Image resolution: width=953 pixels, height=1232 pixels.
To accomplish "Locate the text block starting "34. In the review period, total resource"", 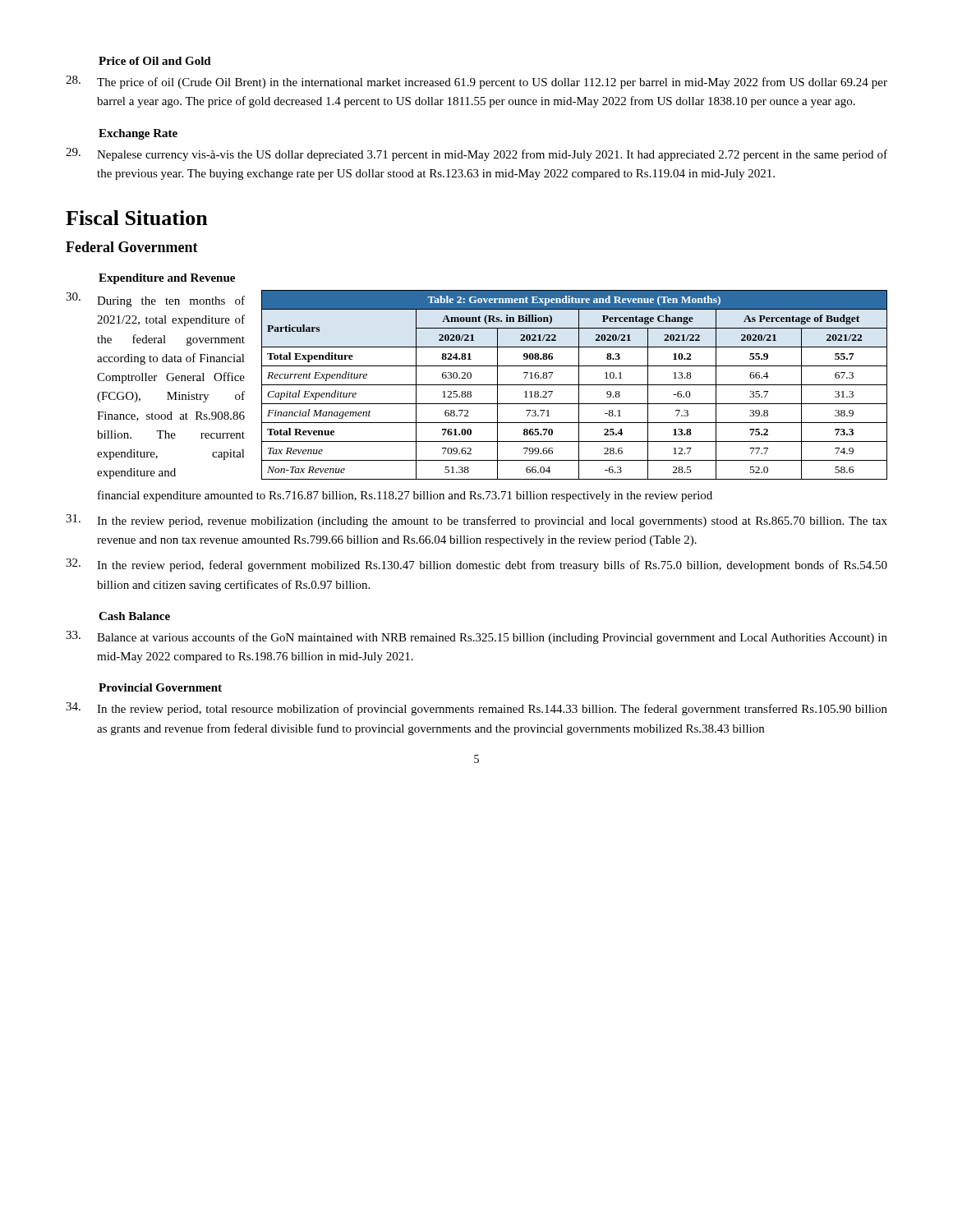I will pos(476,719).
